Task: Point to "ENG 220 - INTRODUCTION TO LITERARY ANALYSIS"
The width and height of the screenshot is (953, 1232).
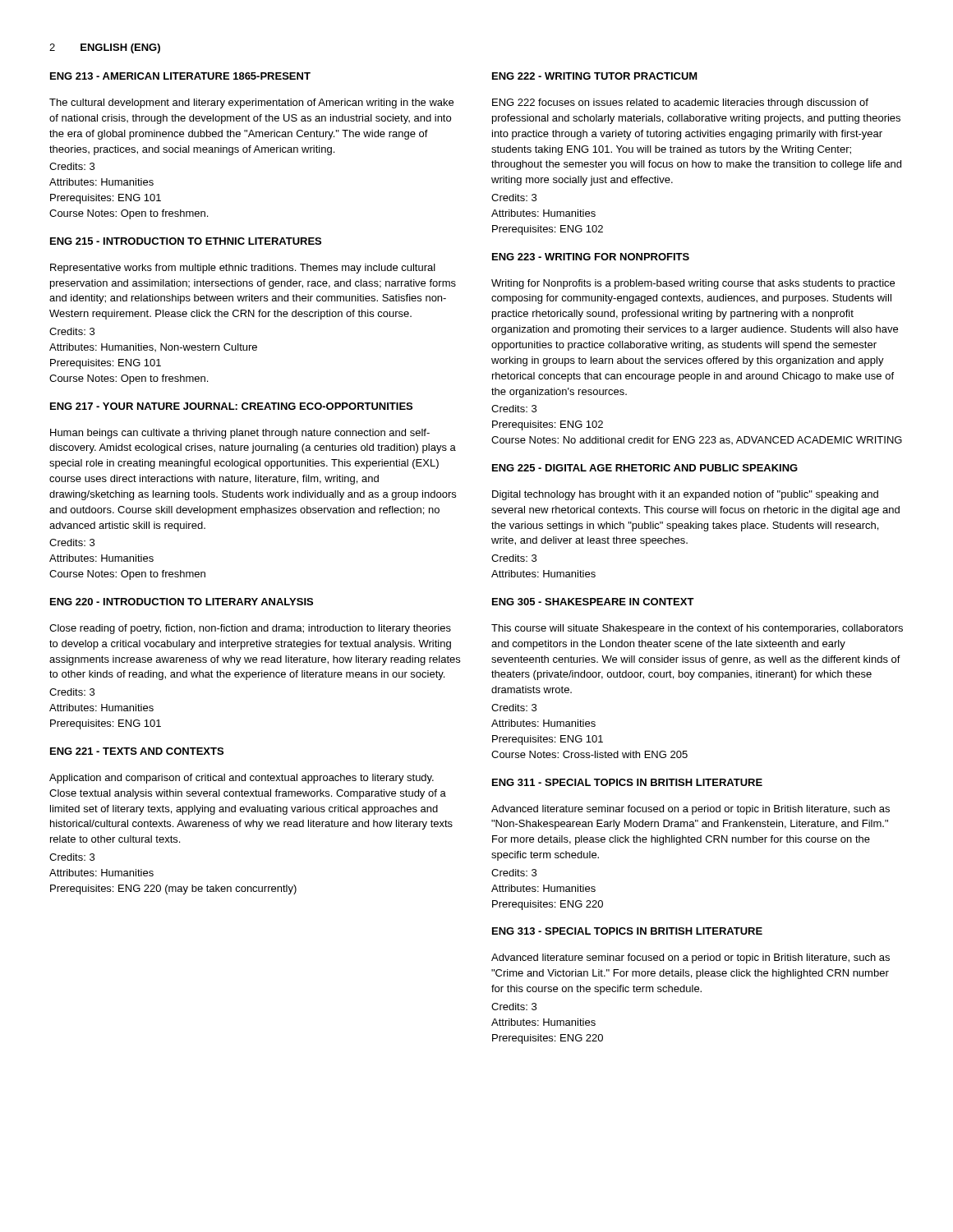Action: coord(255,602)
